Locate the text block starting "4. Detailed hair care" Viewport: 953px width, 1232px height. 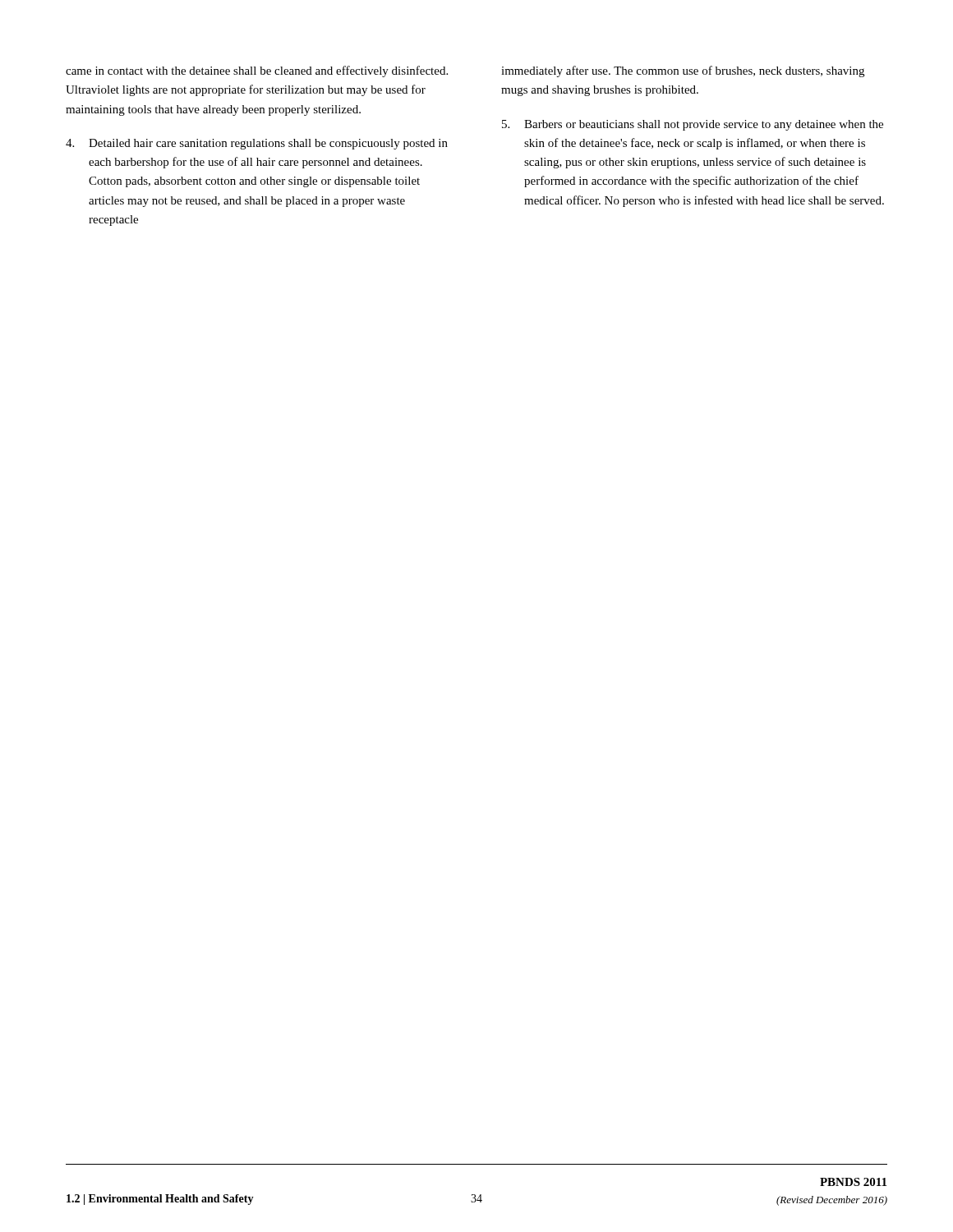[x=259, y=181]
